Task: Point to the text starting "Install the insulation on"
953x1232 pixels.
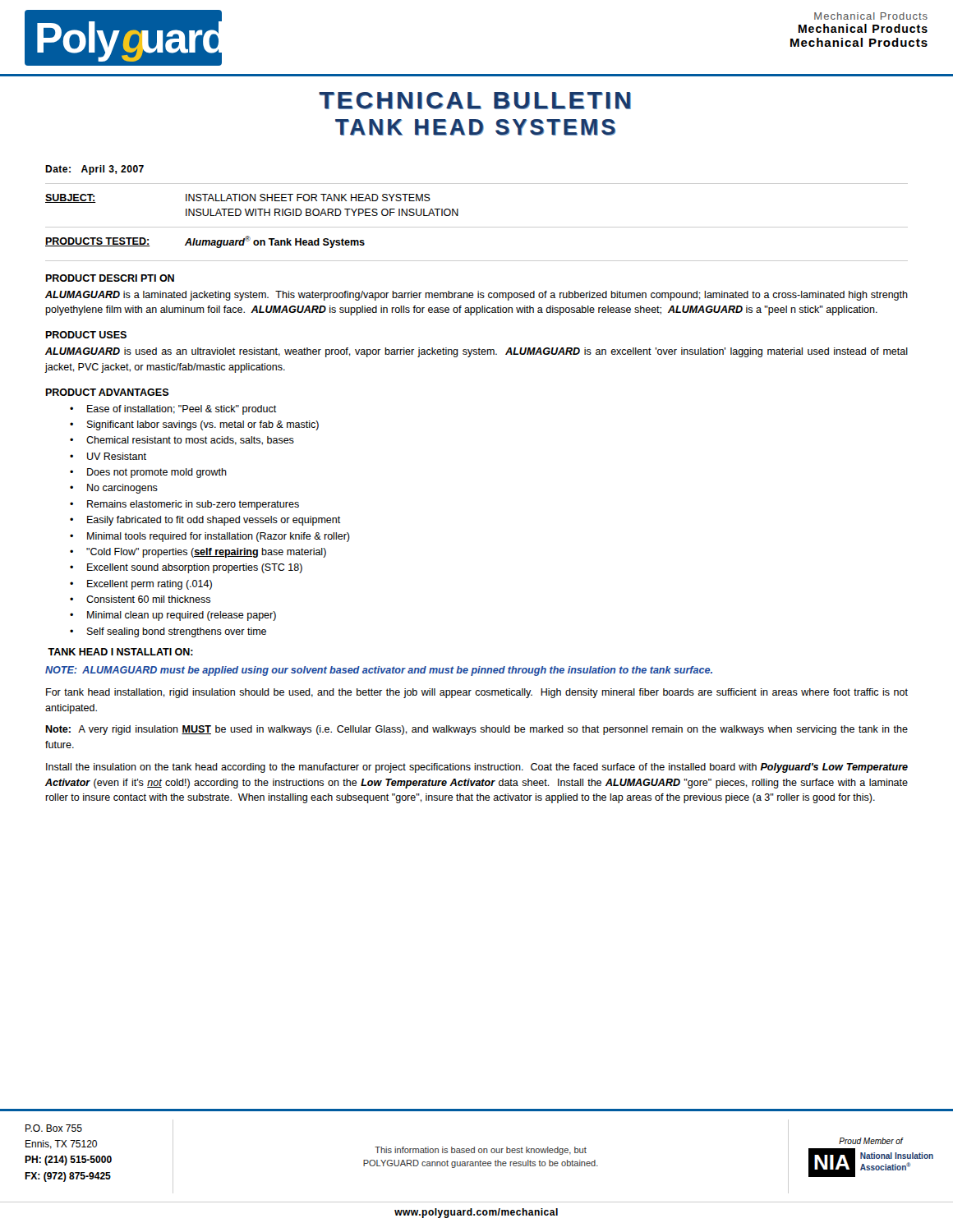Action: pyautogui.click(x=476, y=782)
